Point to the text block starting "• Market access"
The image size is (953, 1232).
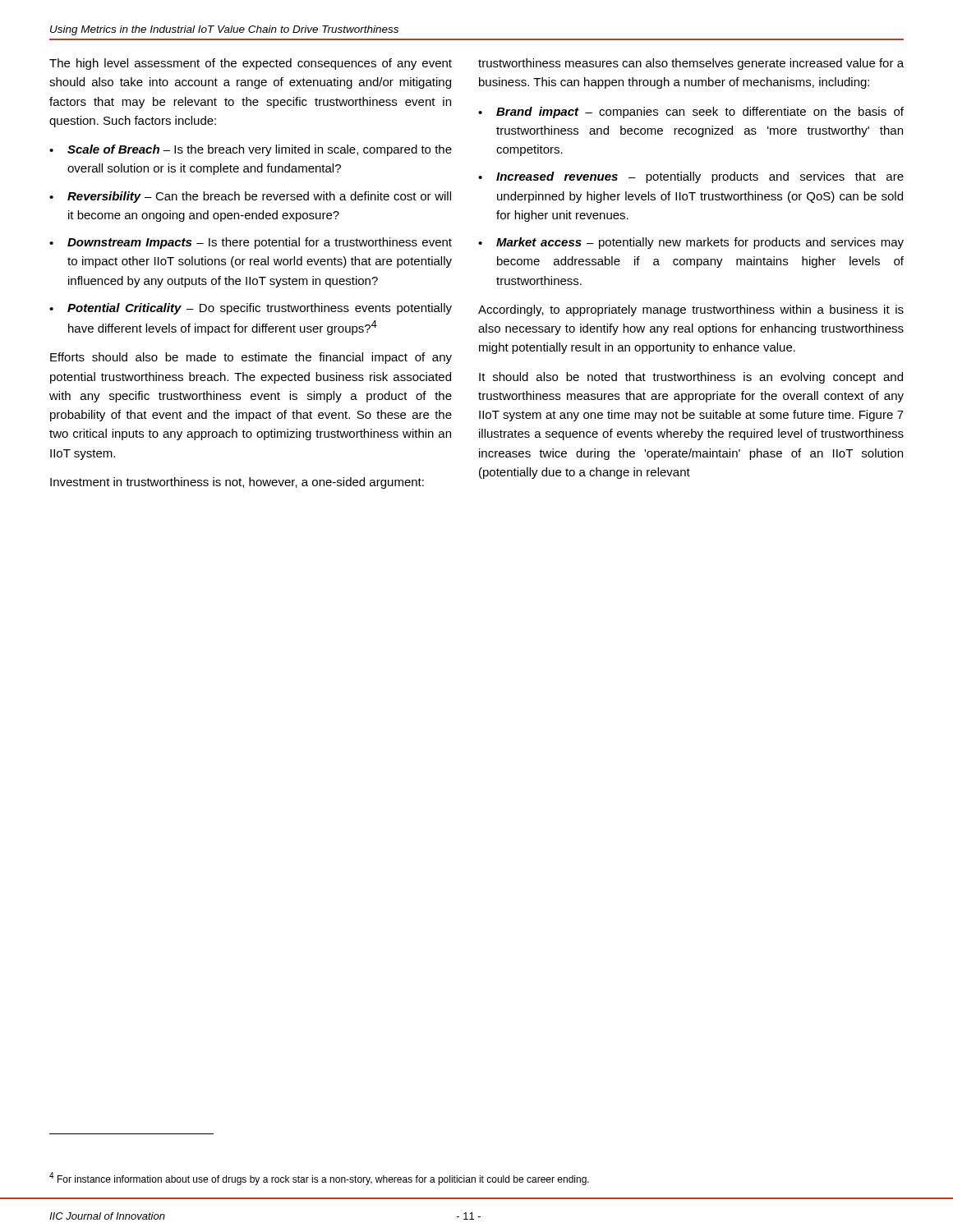tap(691, 261)
